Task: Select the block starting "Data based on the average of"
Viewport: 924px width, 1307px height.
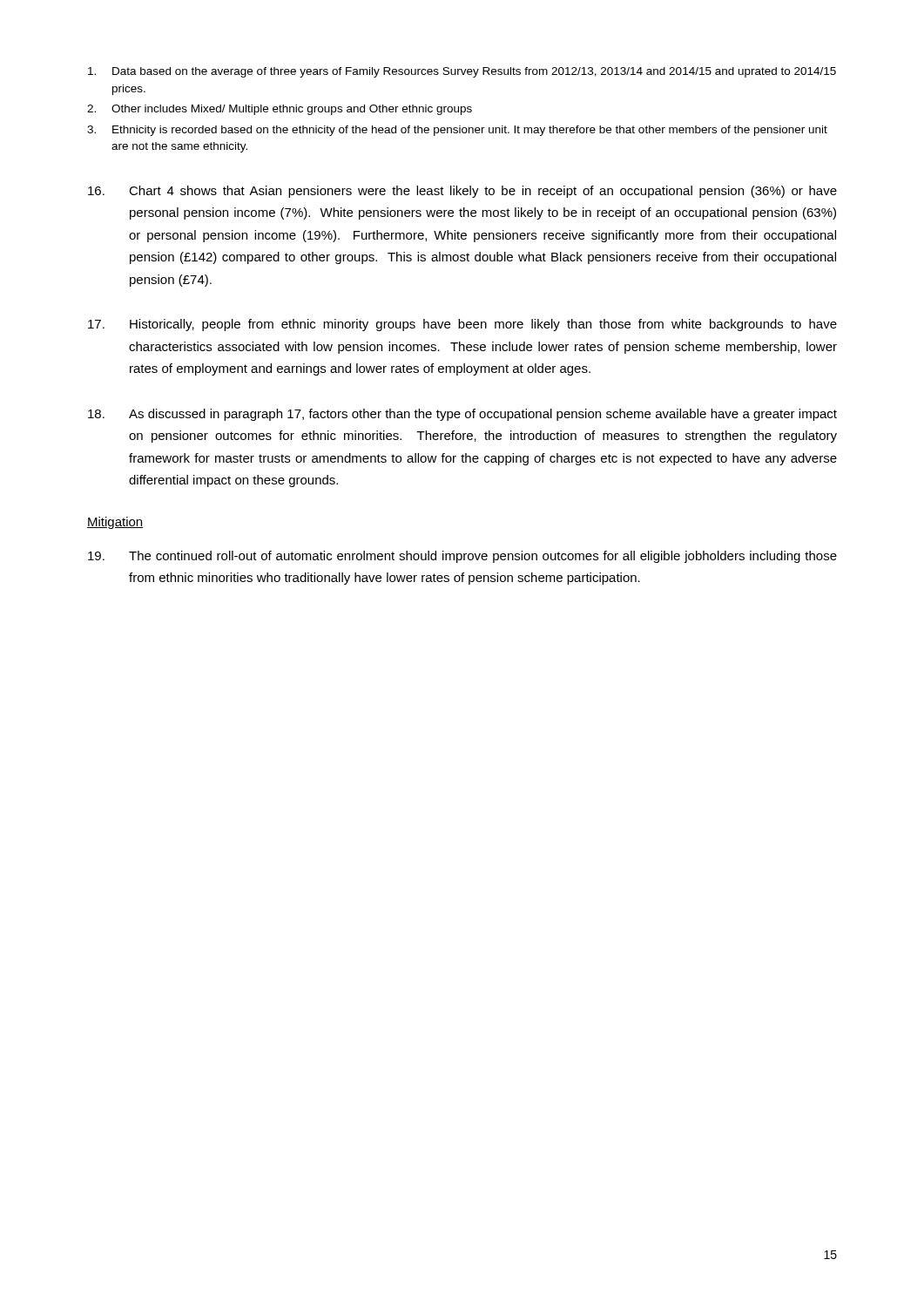Action: [462, 80]
